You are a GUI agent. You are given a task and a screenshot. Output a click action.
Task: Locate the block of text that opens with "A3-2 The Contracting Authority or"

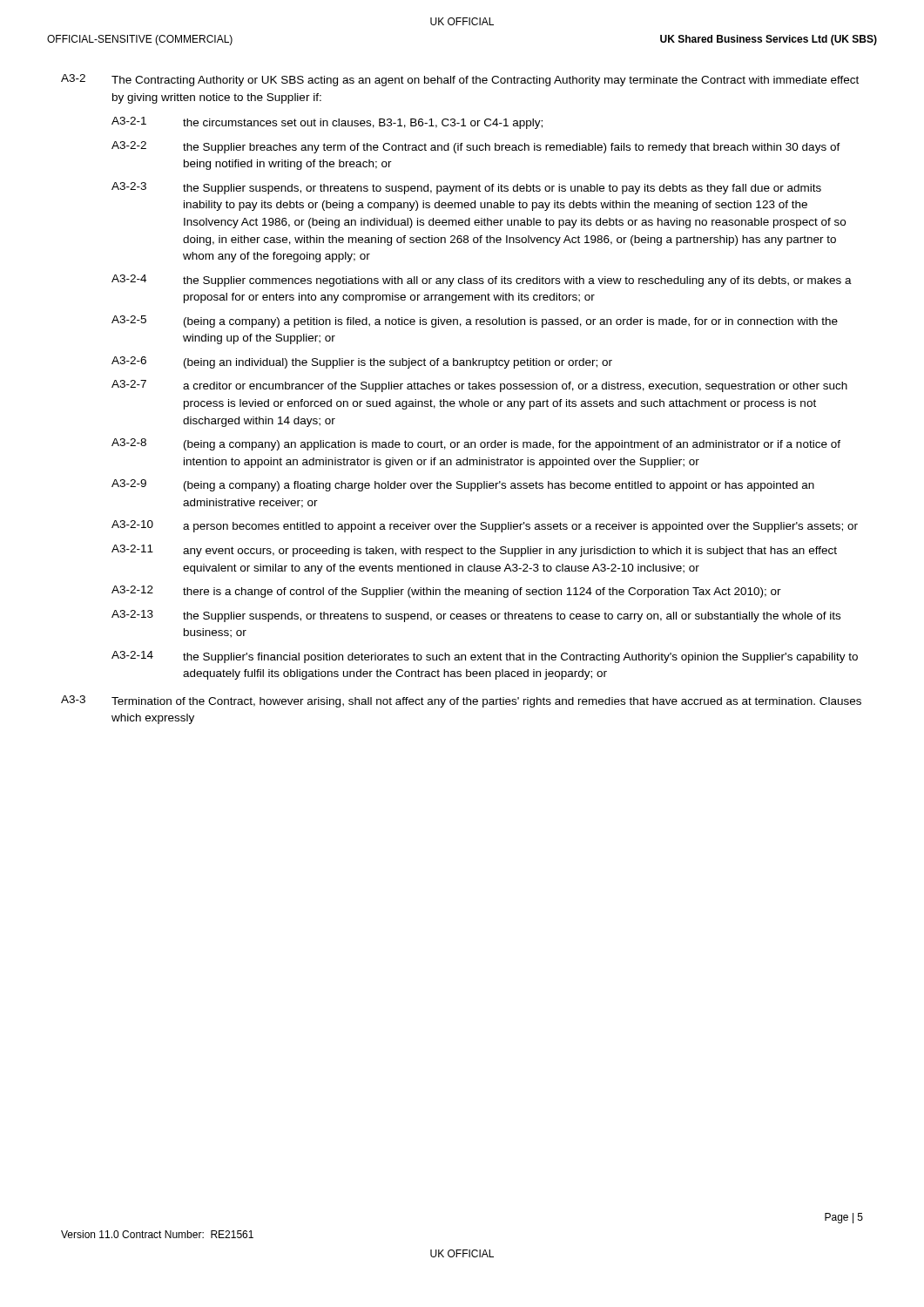(x=462, y=89)
